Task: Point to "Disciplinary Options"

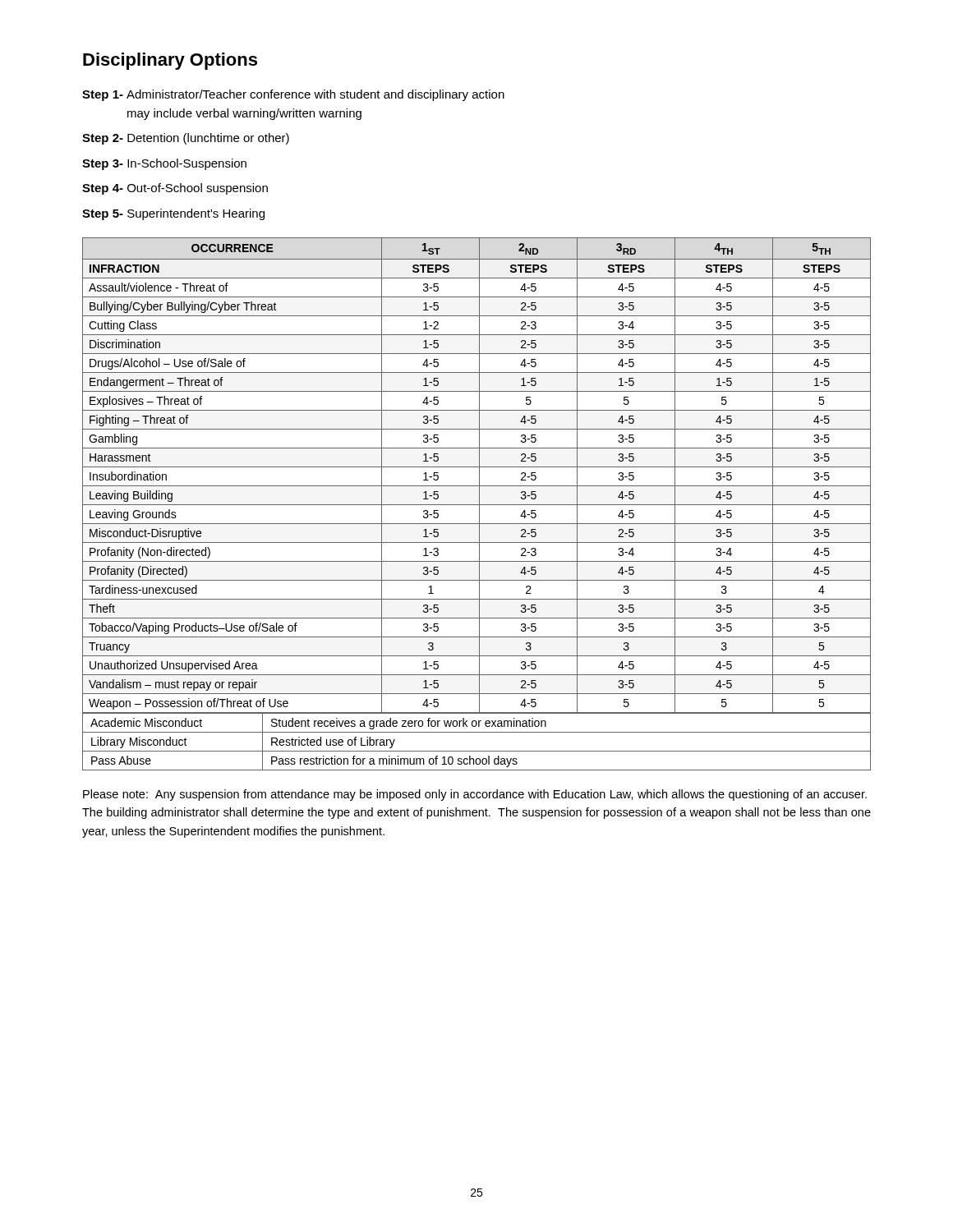Action: [170, 60]
